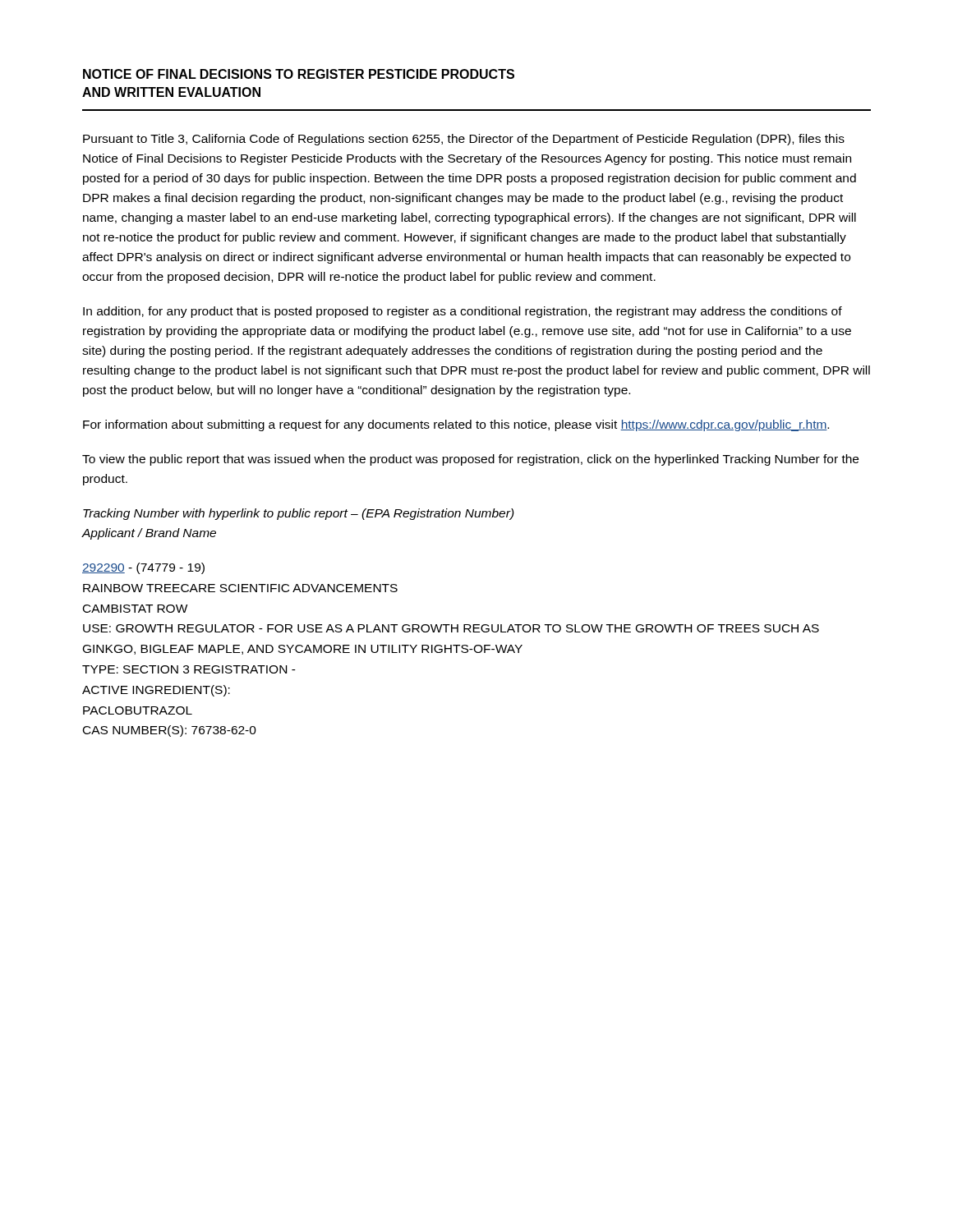Click on the text starting "Tracking Number with hyperlink to public report"
The image size is (953, 1232).
(298, 523)
